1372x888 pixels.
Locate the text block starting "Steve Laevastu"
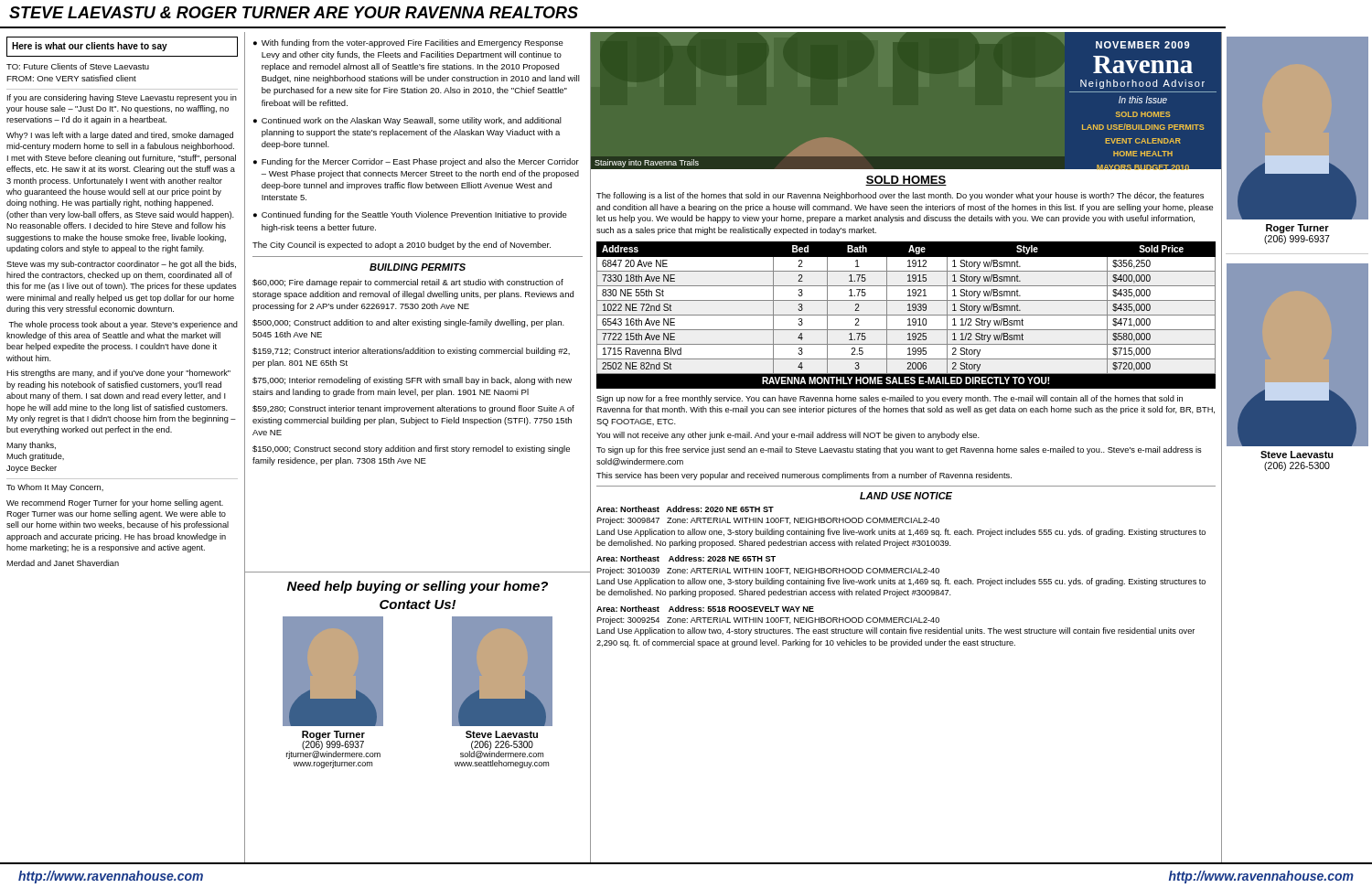click(x=1297, y=455)
